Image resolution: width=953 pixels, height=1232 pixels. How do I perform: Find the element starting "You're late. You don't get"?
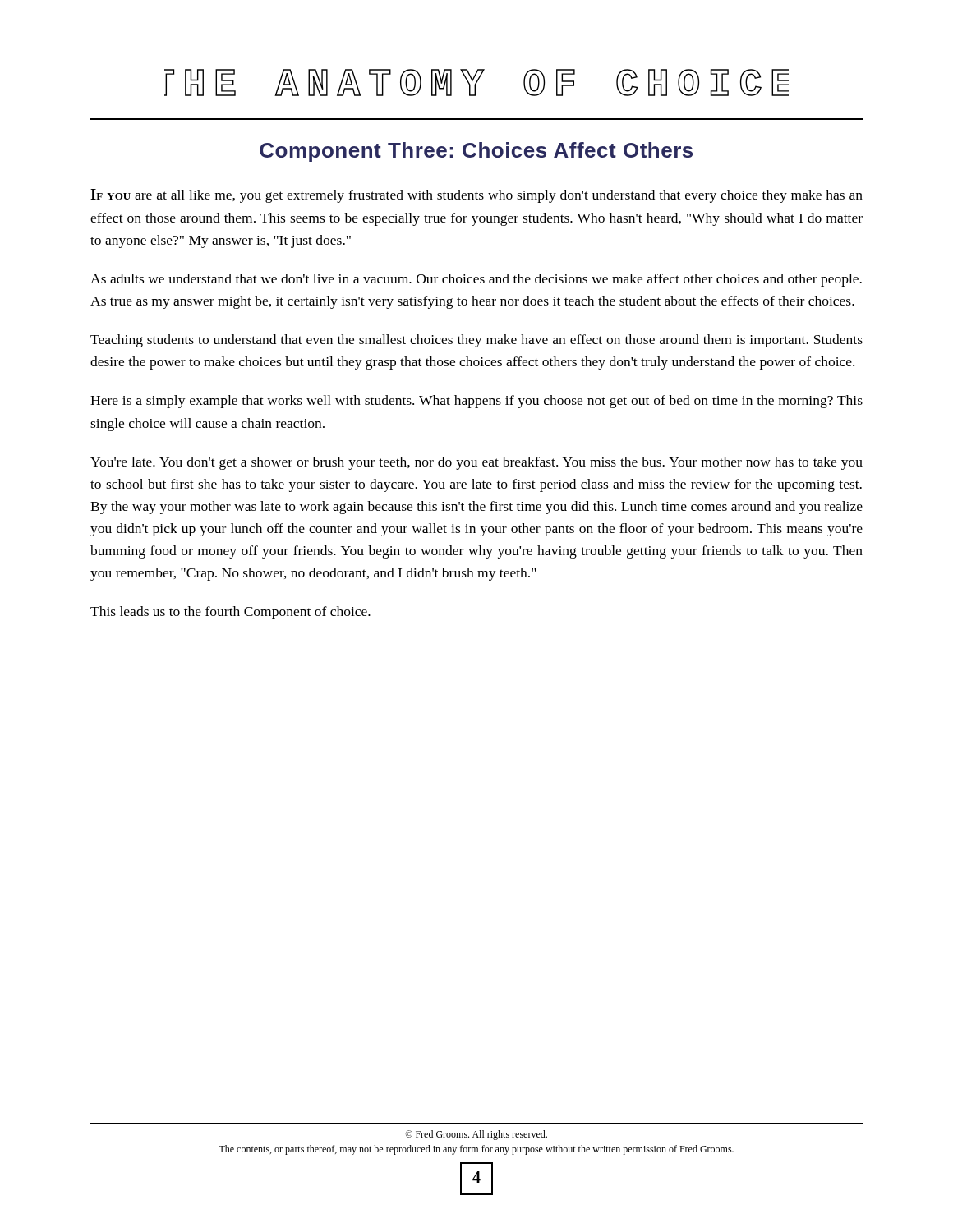coord(476,517)
